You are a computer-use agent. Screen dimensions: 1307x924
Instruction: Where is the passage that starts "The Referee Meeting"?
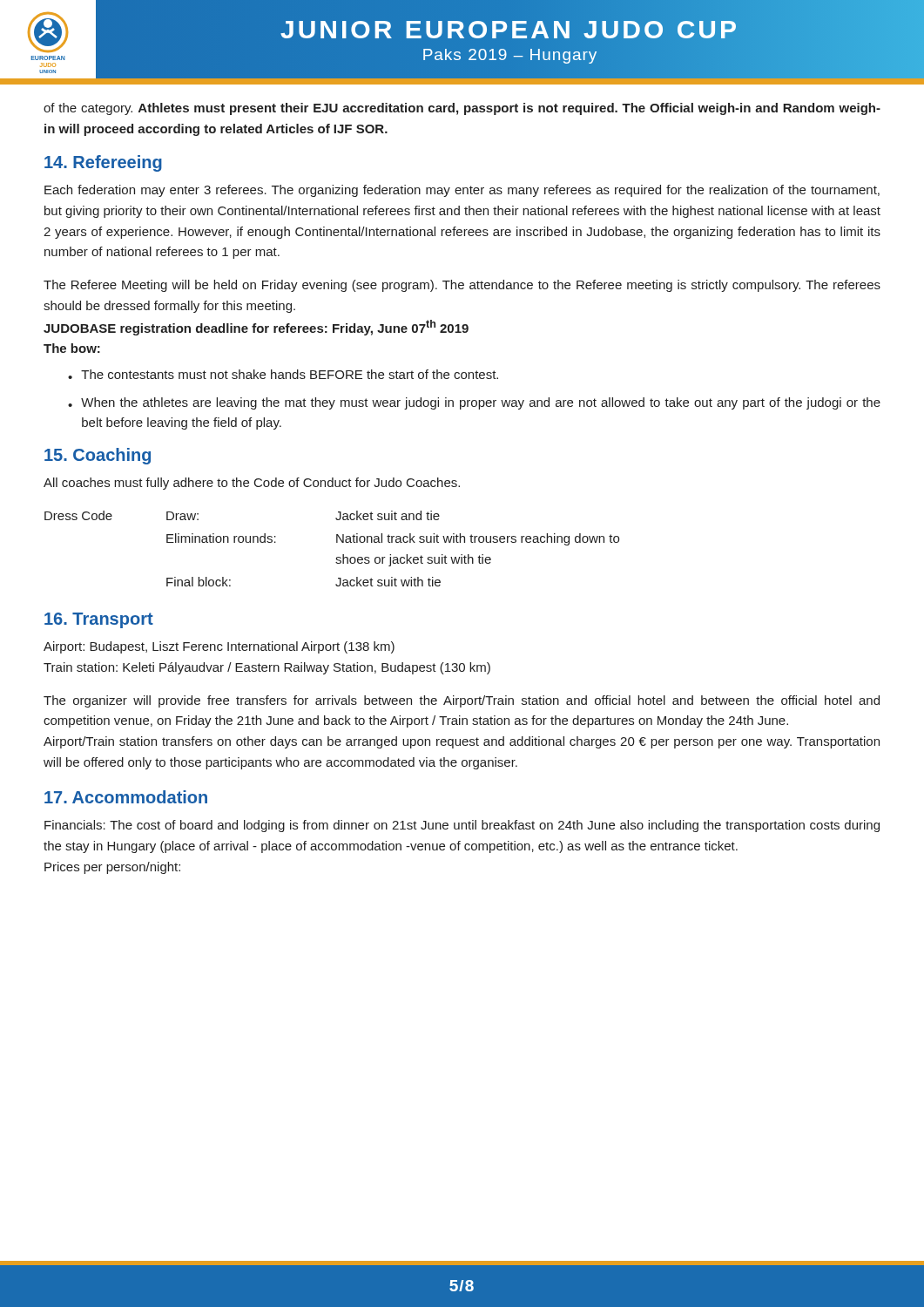point(462,316)
